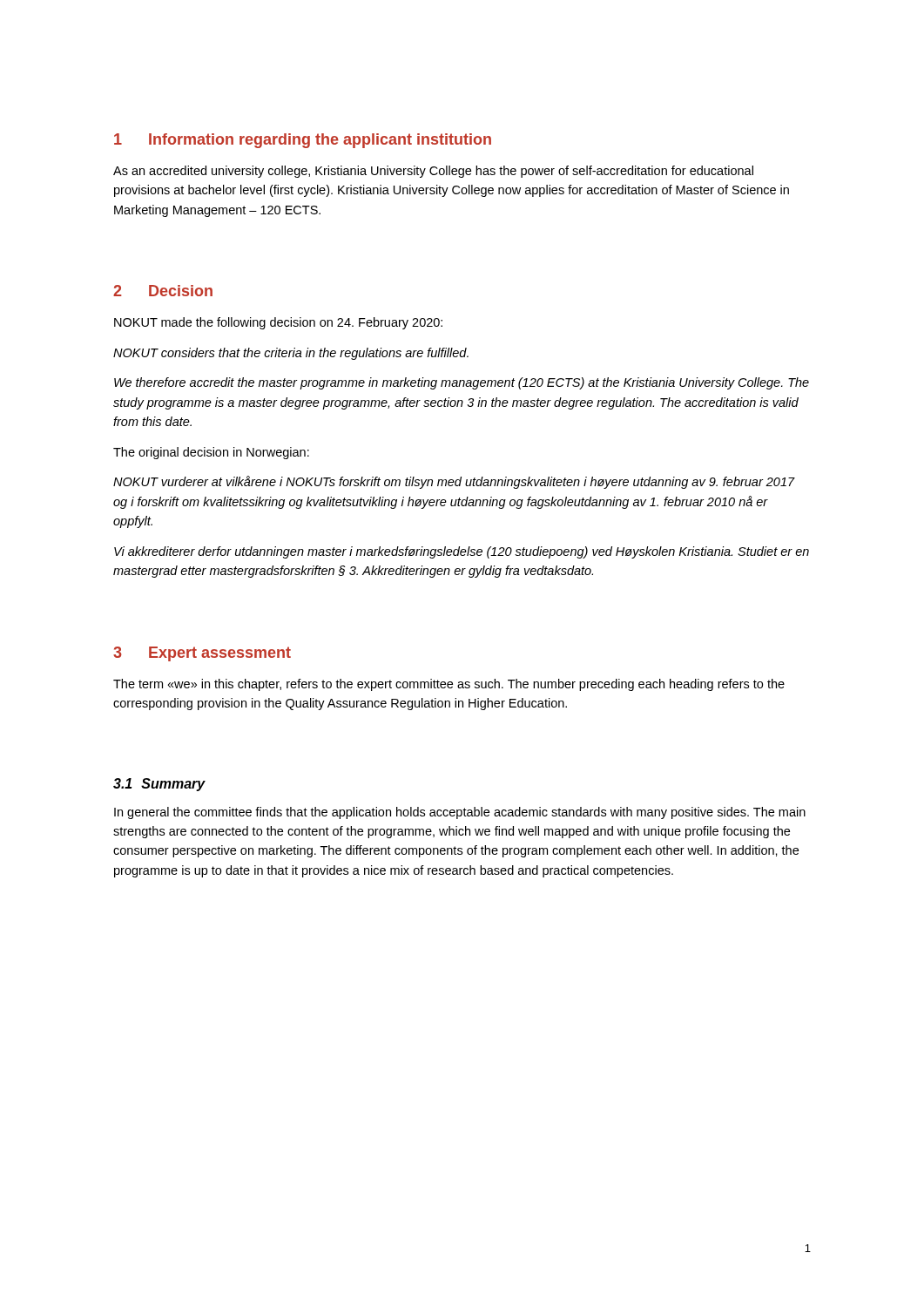924x1307 pixels.
Task: Find the text block that says "As an accredited university college, Kristiania"
Action: pyautogui.click(x=452, y=190)
